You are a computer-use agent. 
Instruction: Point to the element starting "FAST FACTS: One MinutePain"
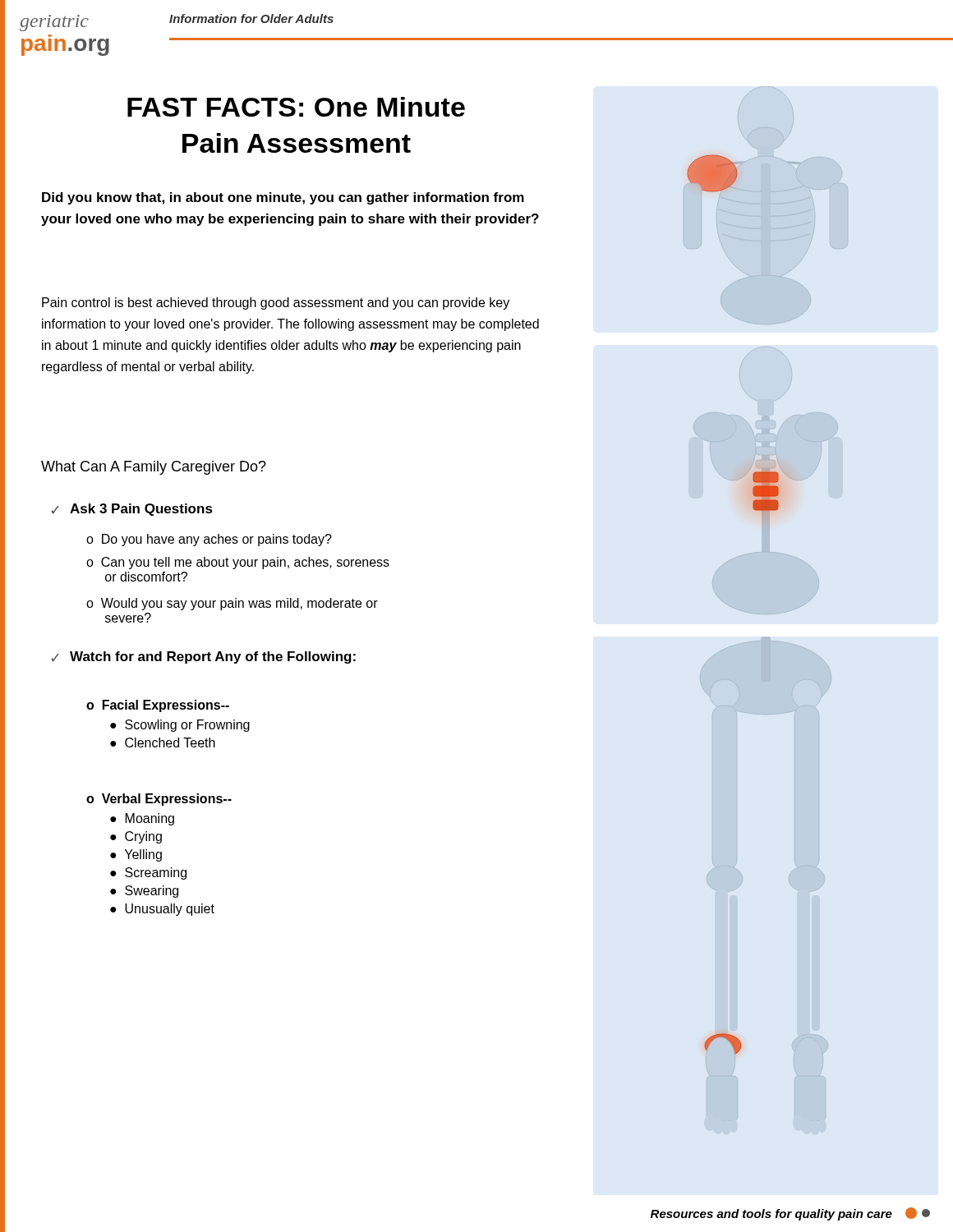(x=296, y=125)
